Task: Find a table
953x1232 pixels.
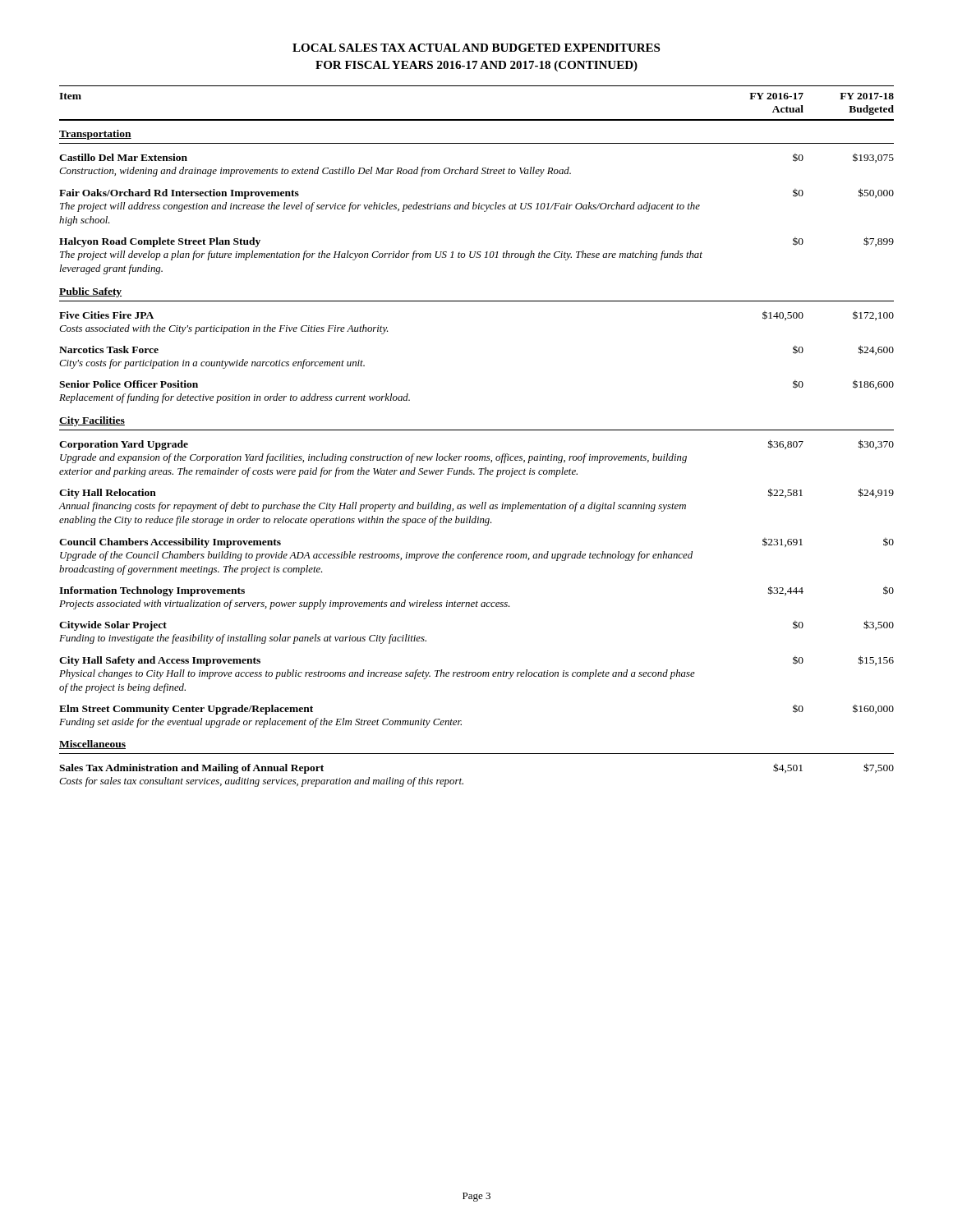Action: [x=476, y=437]
